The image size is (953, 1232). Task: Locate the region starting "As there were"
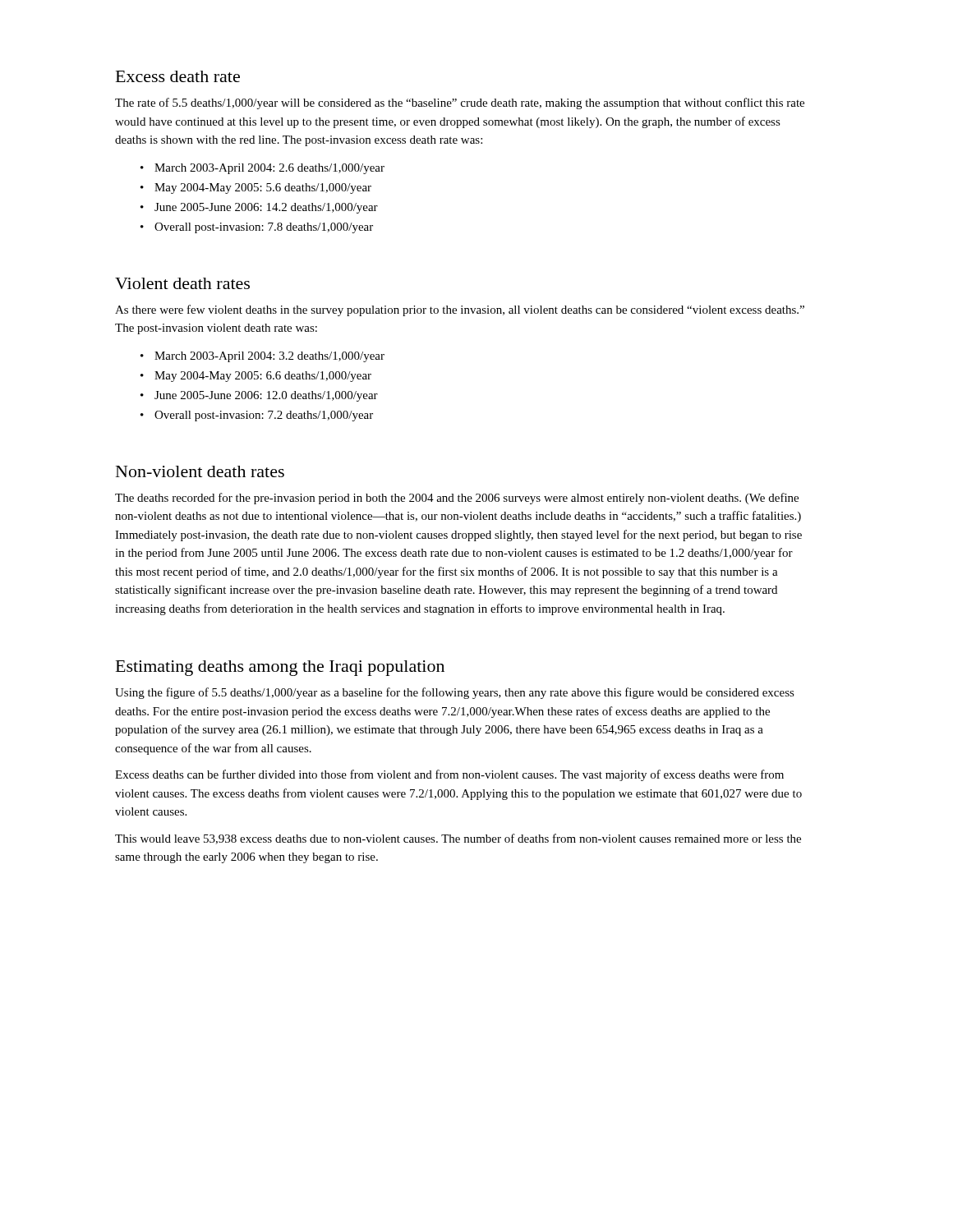click(x=460, y=318)
